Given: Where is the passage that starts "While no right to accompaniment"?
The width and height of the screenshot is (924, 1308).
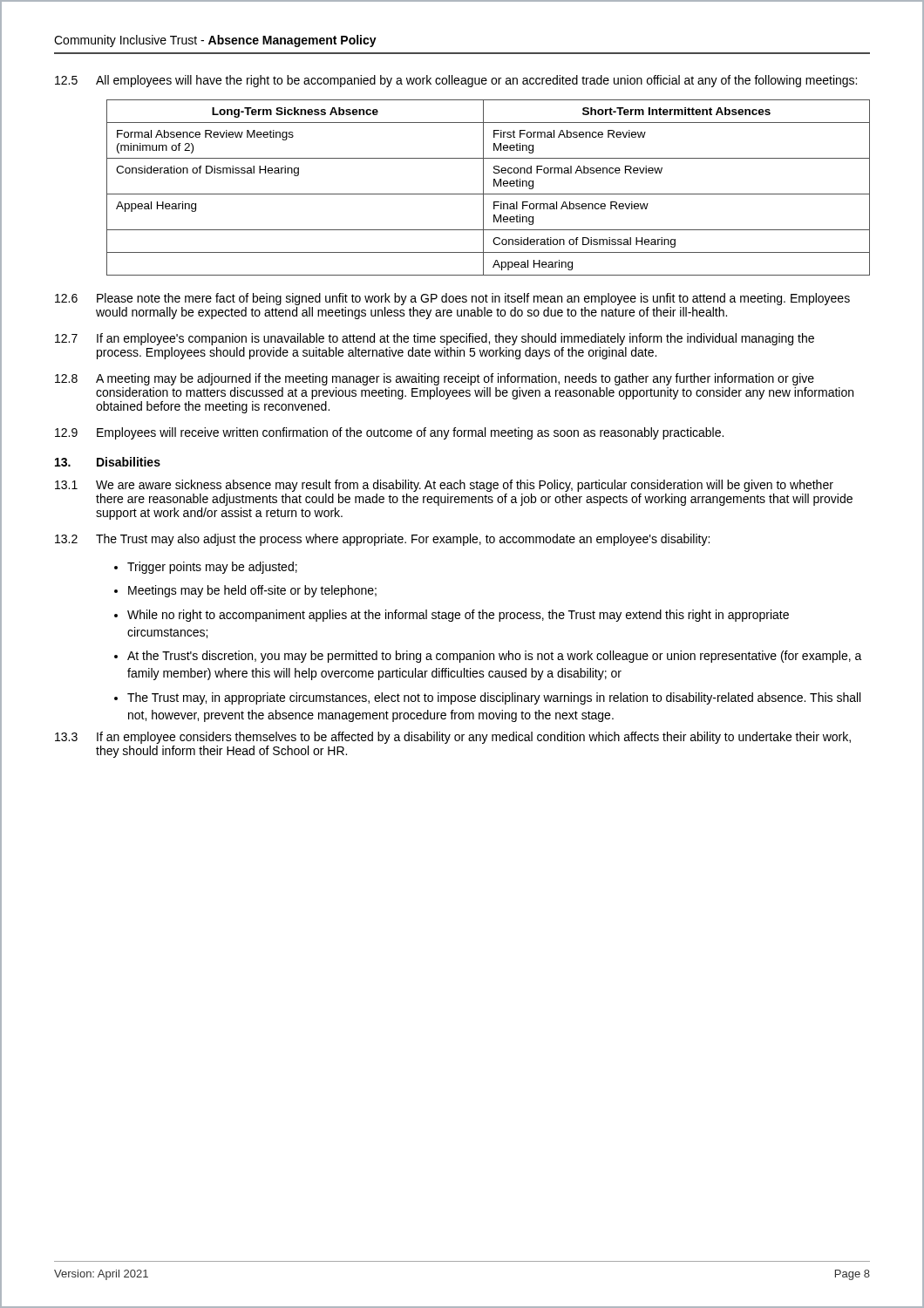Looking at the screenshot, I should tap(458, 623).
